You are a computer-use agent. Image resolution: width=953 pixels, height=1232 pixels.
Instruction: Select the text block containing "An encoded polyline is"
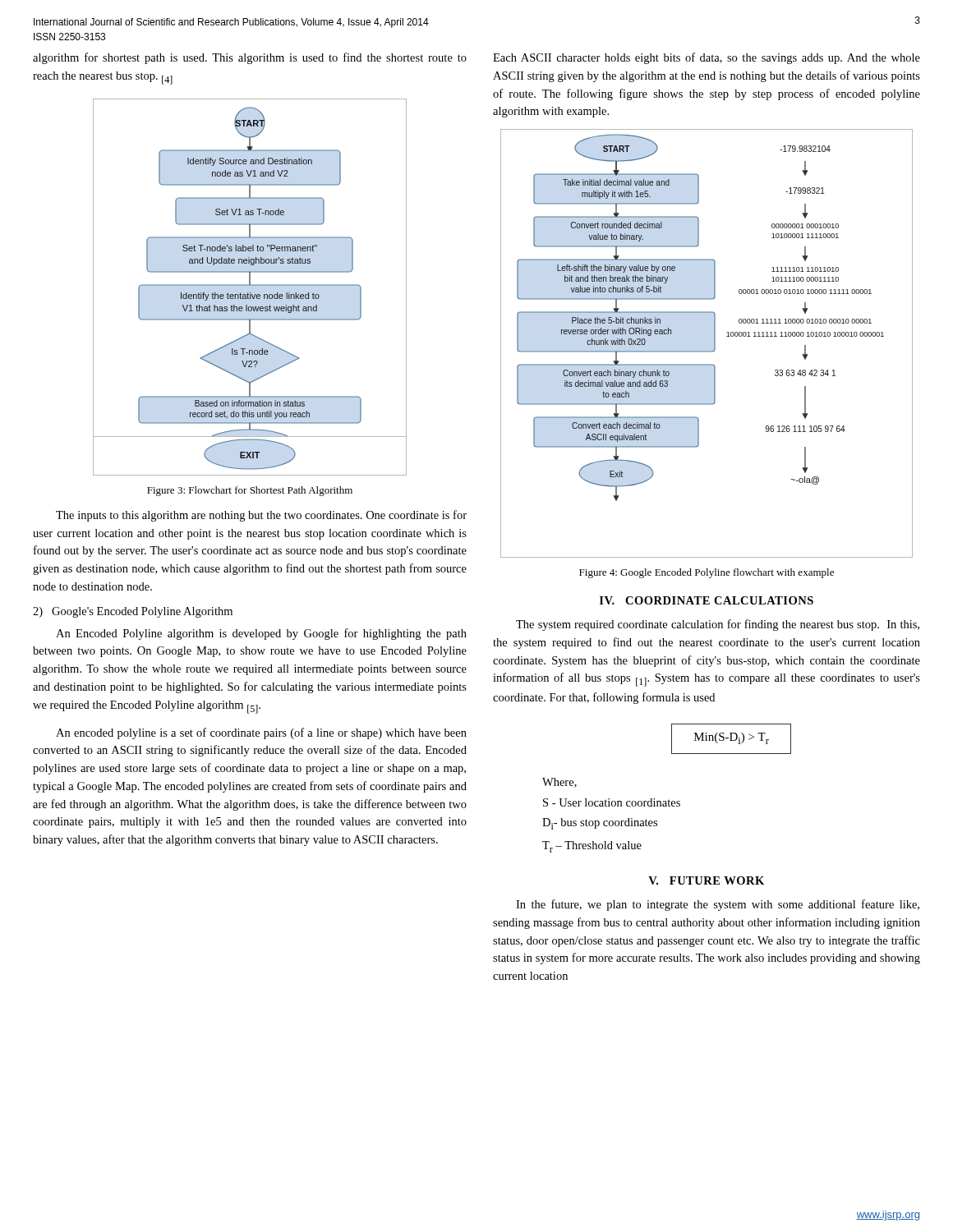[250, 787]
